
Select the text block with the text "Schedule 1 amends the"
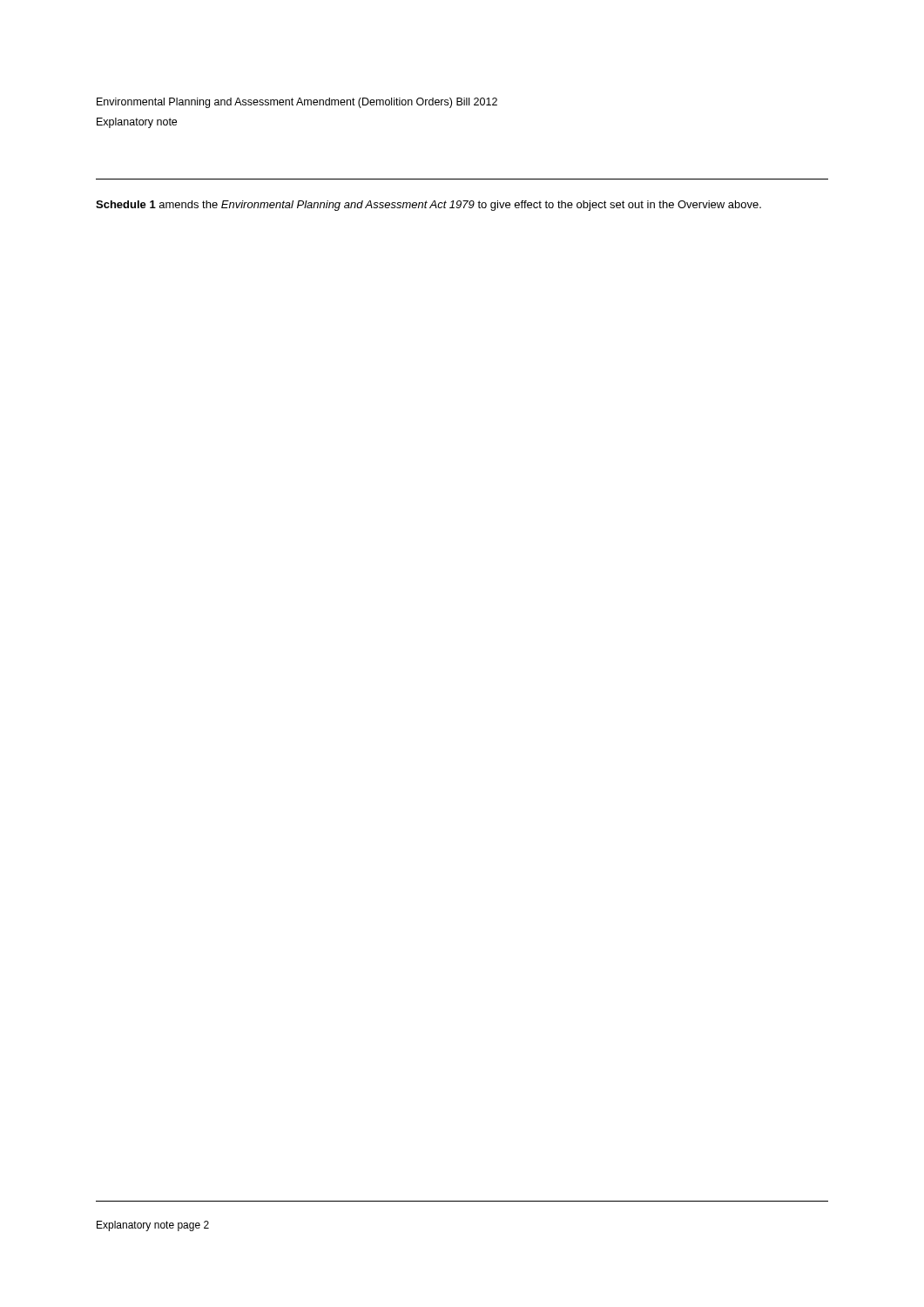[462, 205]
